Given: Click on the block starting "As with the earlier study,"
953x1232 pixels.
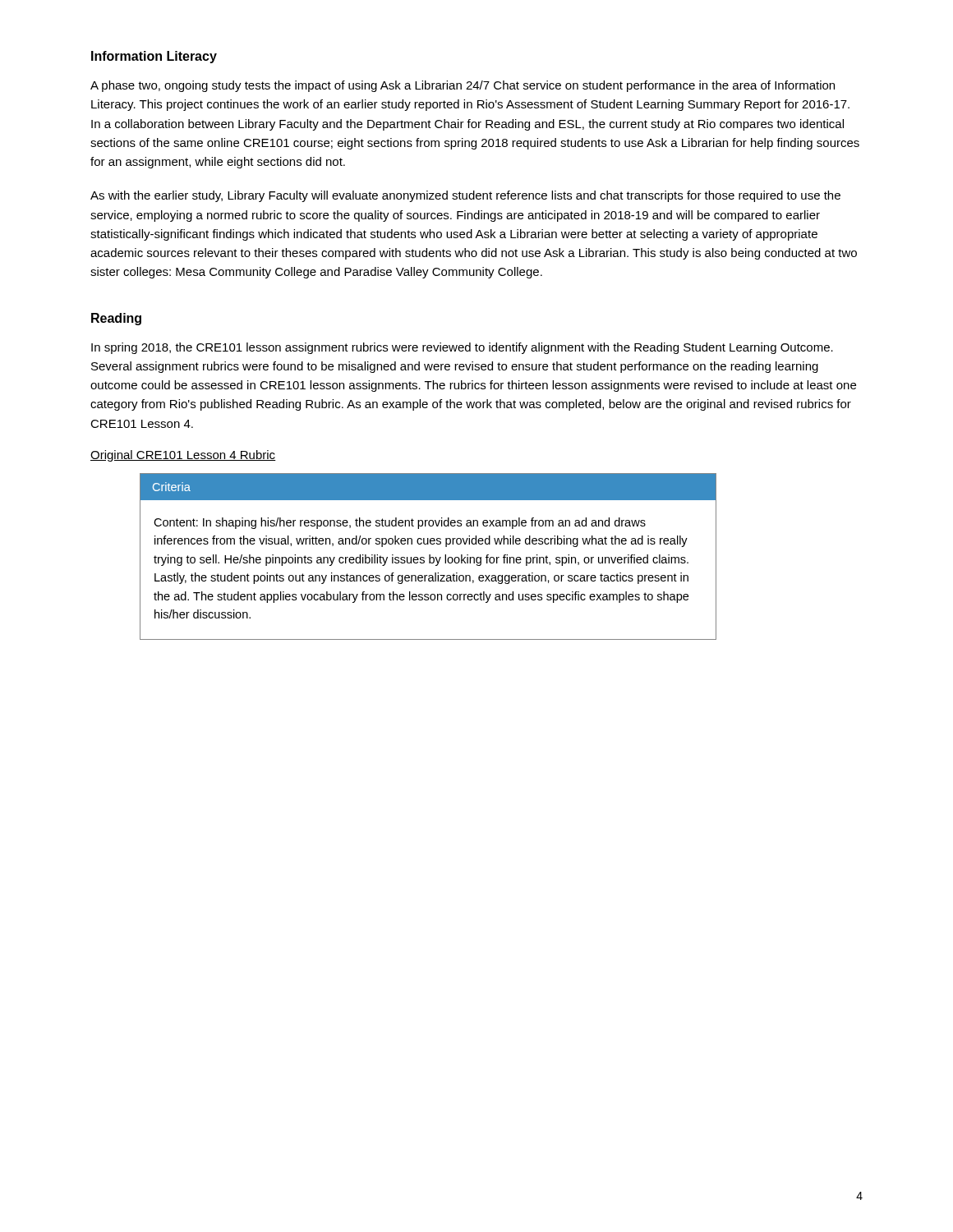Looking at the screenshot, I should coord(474,233).
